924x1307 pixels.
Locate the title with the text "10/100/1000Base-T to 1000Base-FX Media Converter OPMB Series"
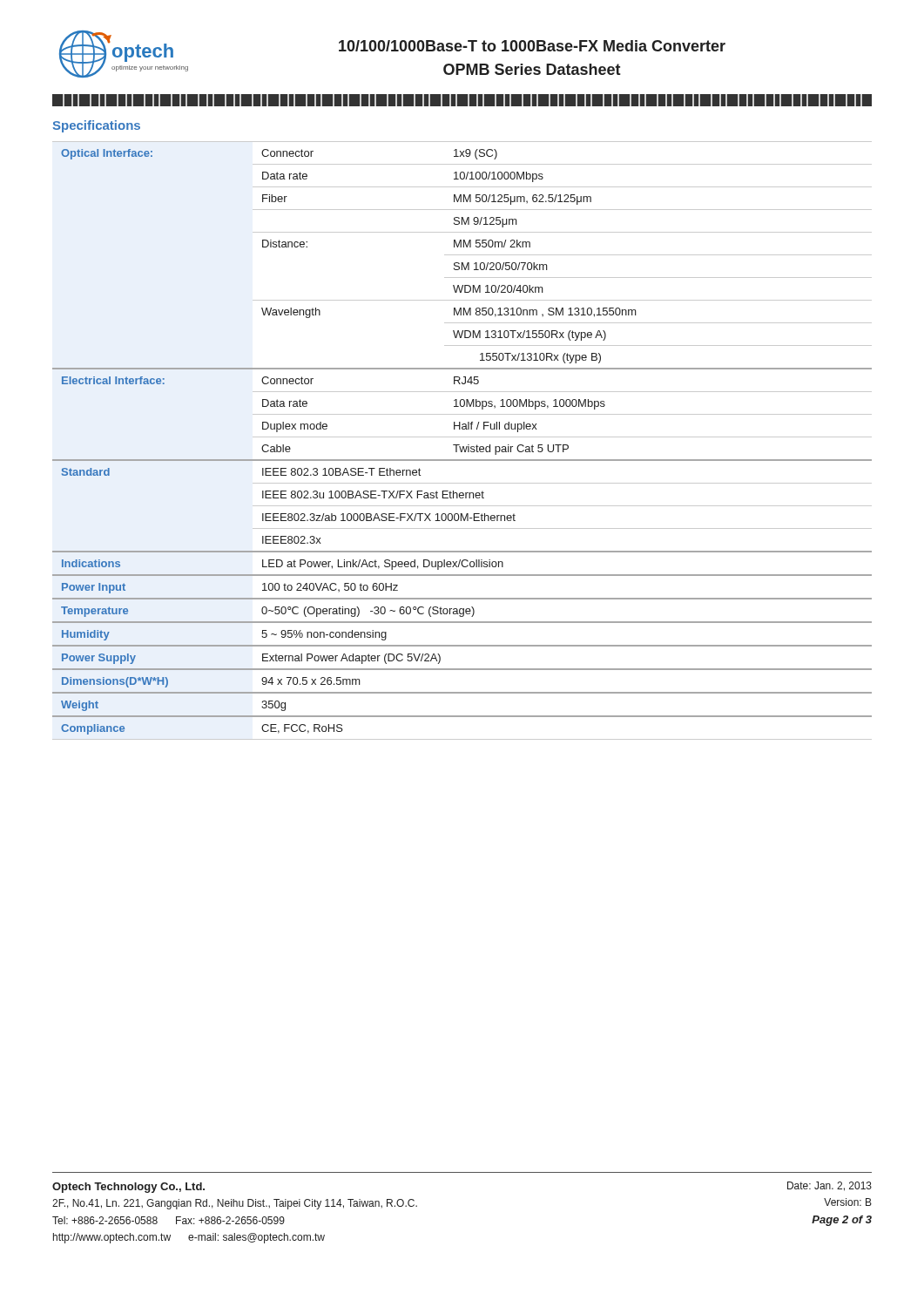[x=532, y=58]
